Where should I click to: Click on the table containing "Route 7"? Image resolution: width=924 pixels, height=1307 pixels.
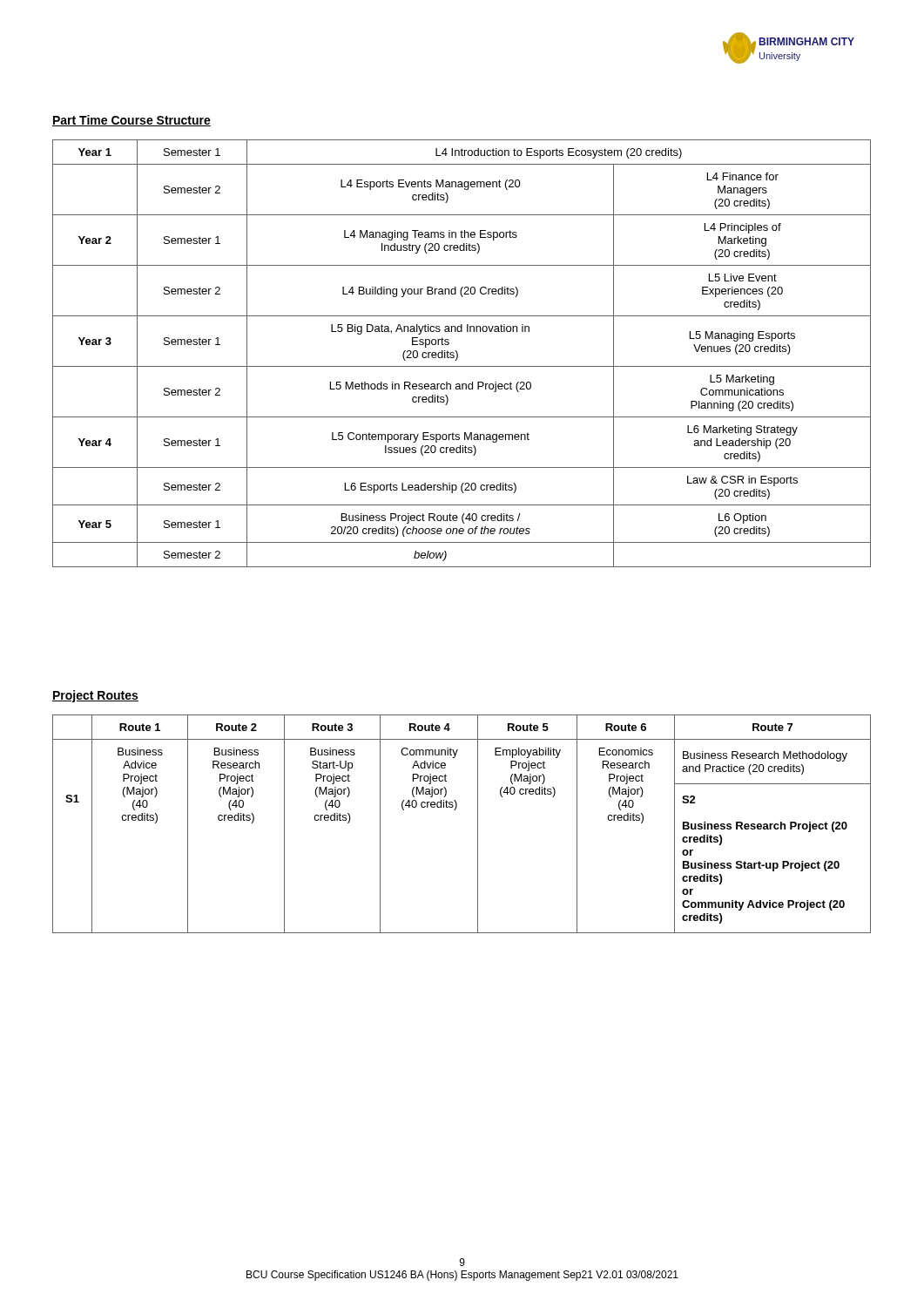click(462, 824)
